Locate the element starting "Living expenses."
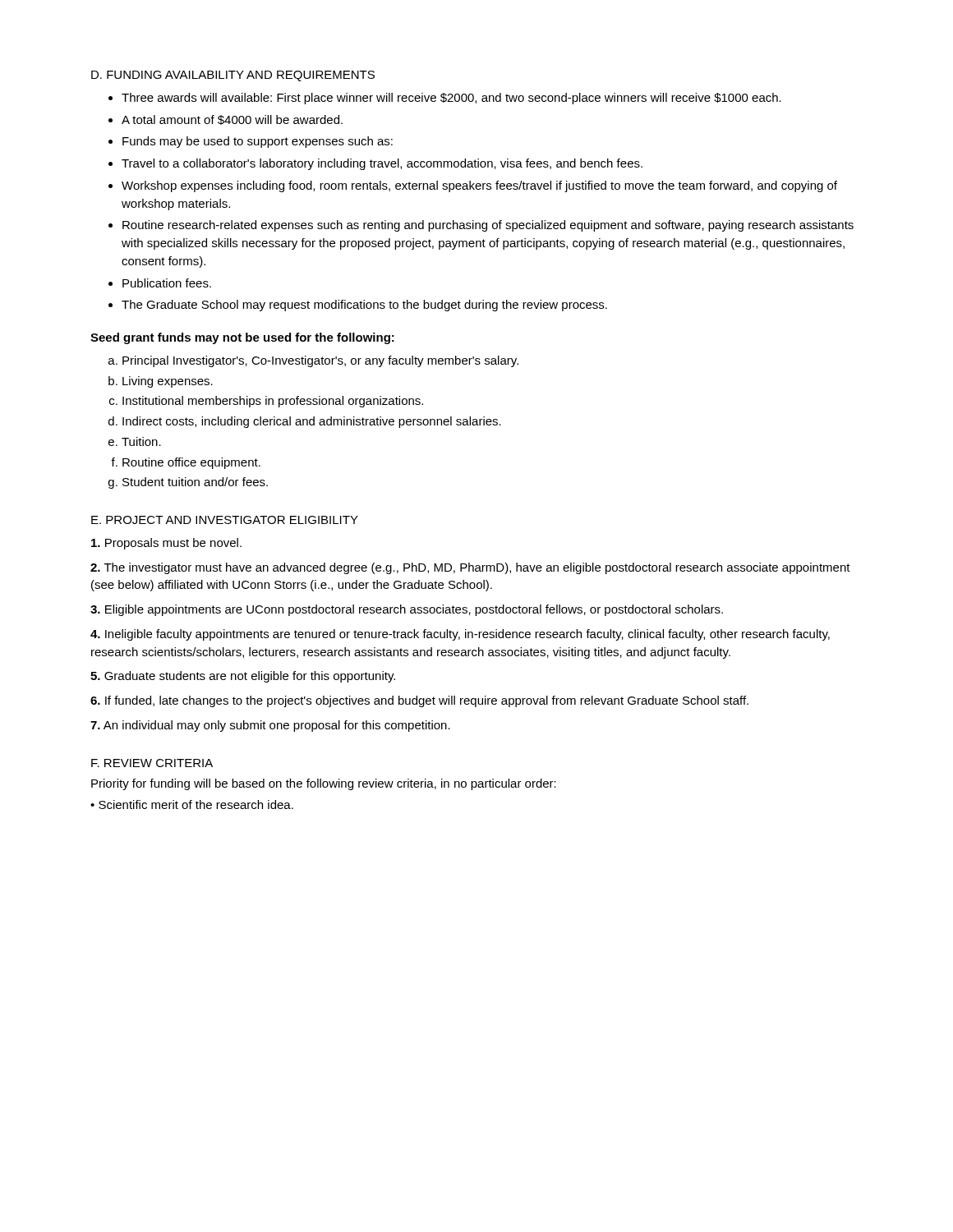 tap(167, 380)
